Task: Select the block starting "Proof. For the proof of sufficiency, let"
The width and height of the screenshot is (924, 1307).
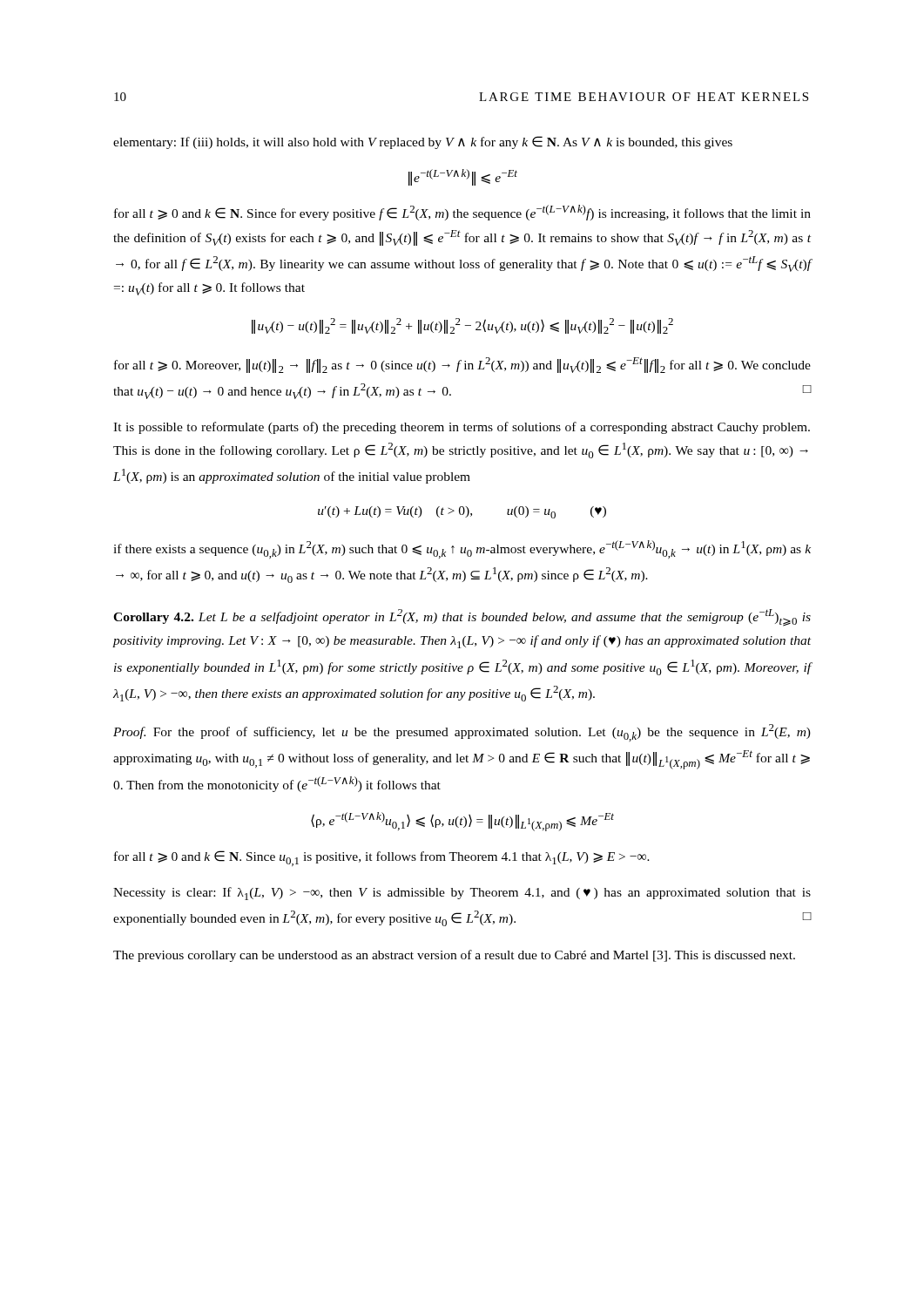Action: [462, 757]
